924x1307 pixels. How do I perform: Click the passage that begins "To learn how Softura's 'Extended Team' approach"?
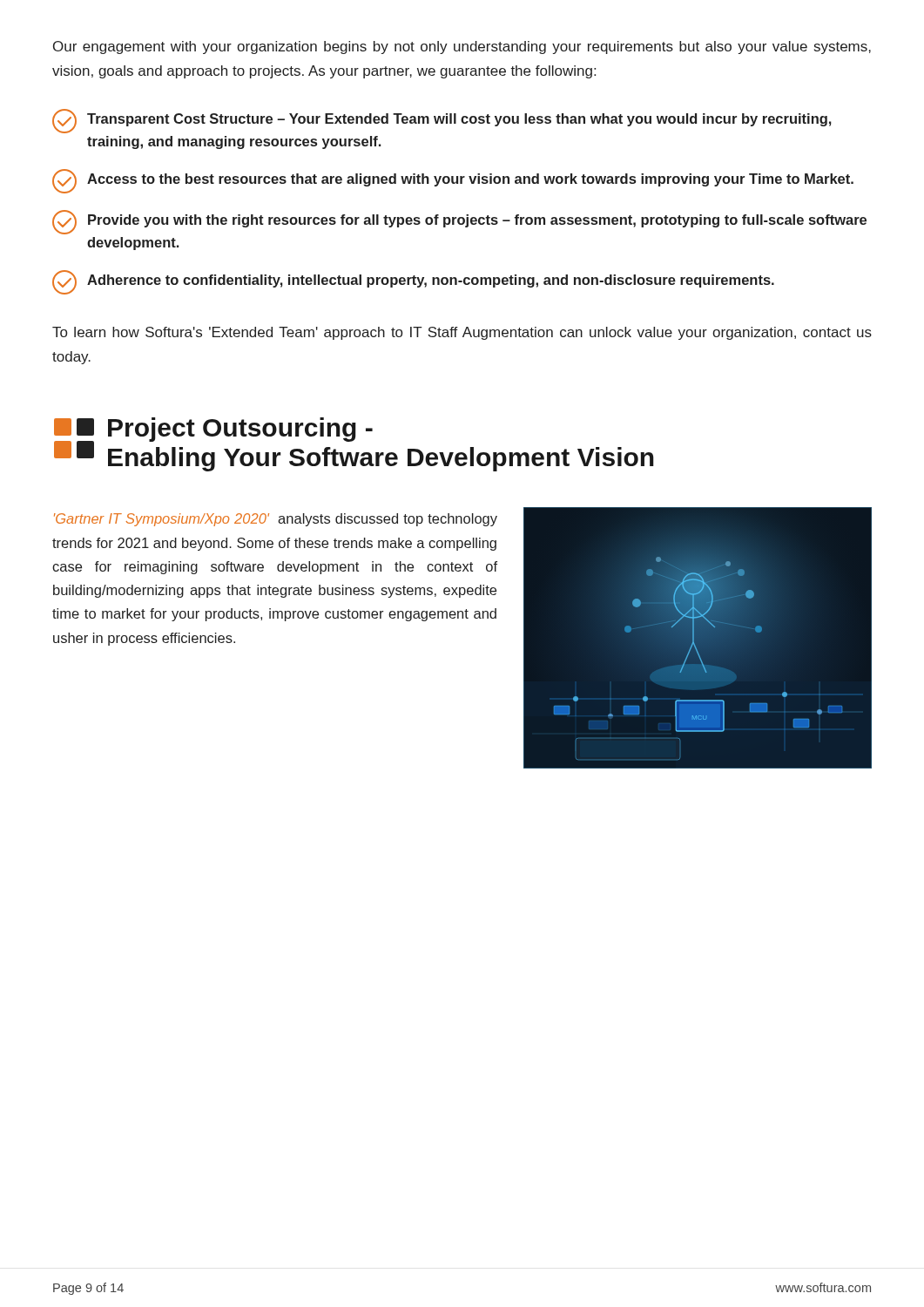click(x=462, y=345)
